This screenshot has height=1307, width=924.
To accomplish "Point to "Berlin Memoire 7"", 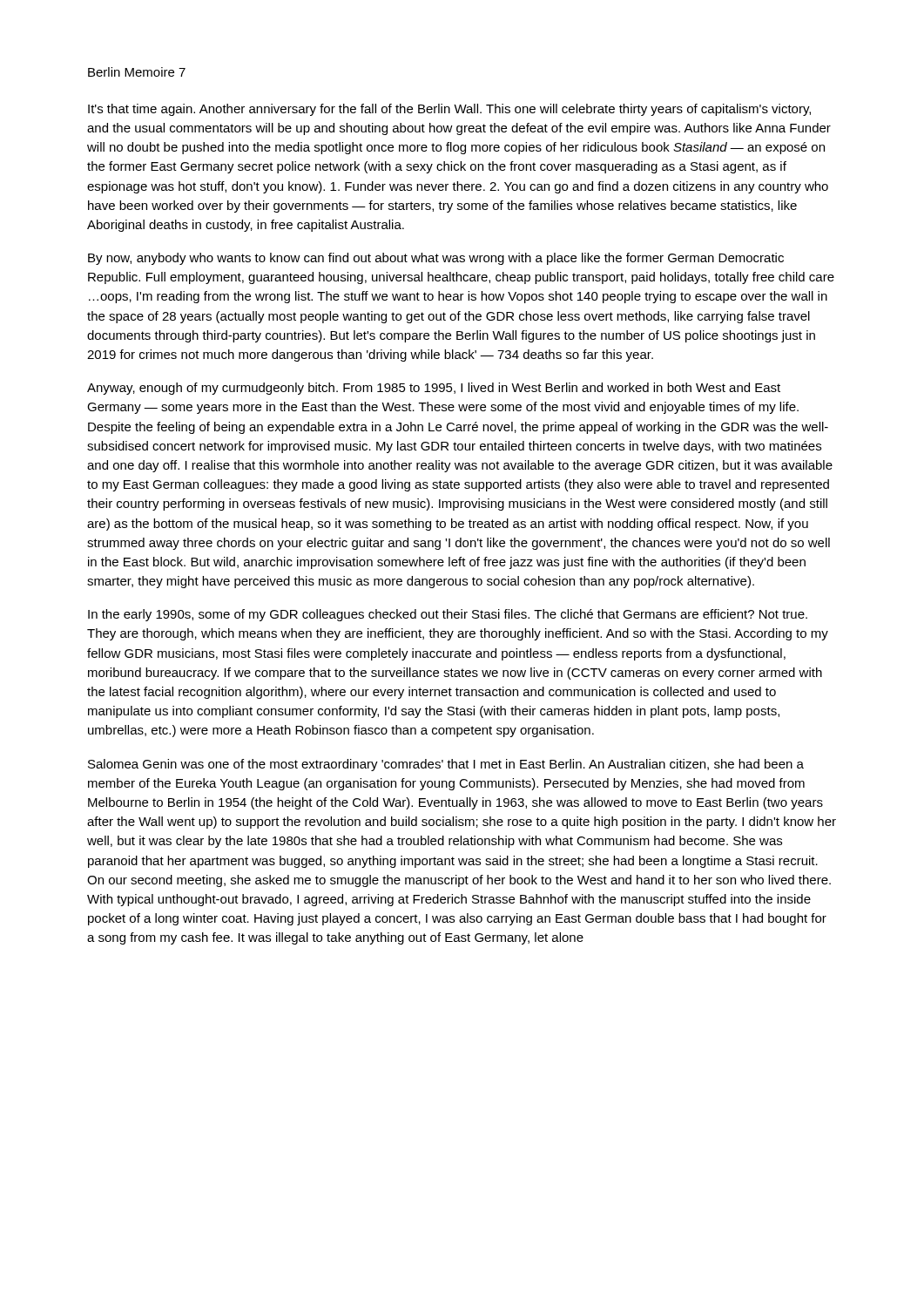I will [136, 72].
